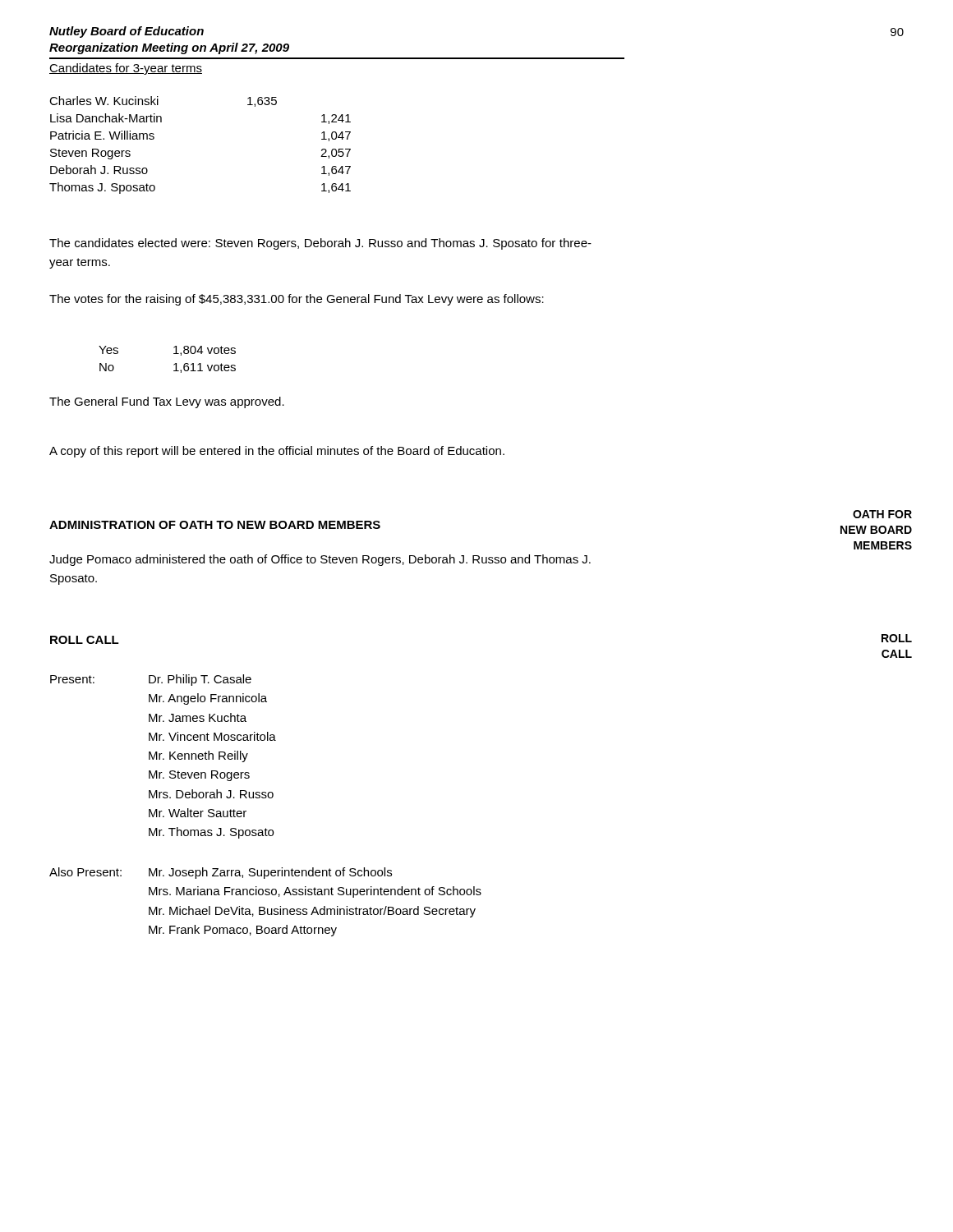The height and width of the screenshot is (1232, 953).
Task: Select the section header that reads "ADMINISTRATION OF OATH TO NEW"
Action: (215, 524)
